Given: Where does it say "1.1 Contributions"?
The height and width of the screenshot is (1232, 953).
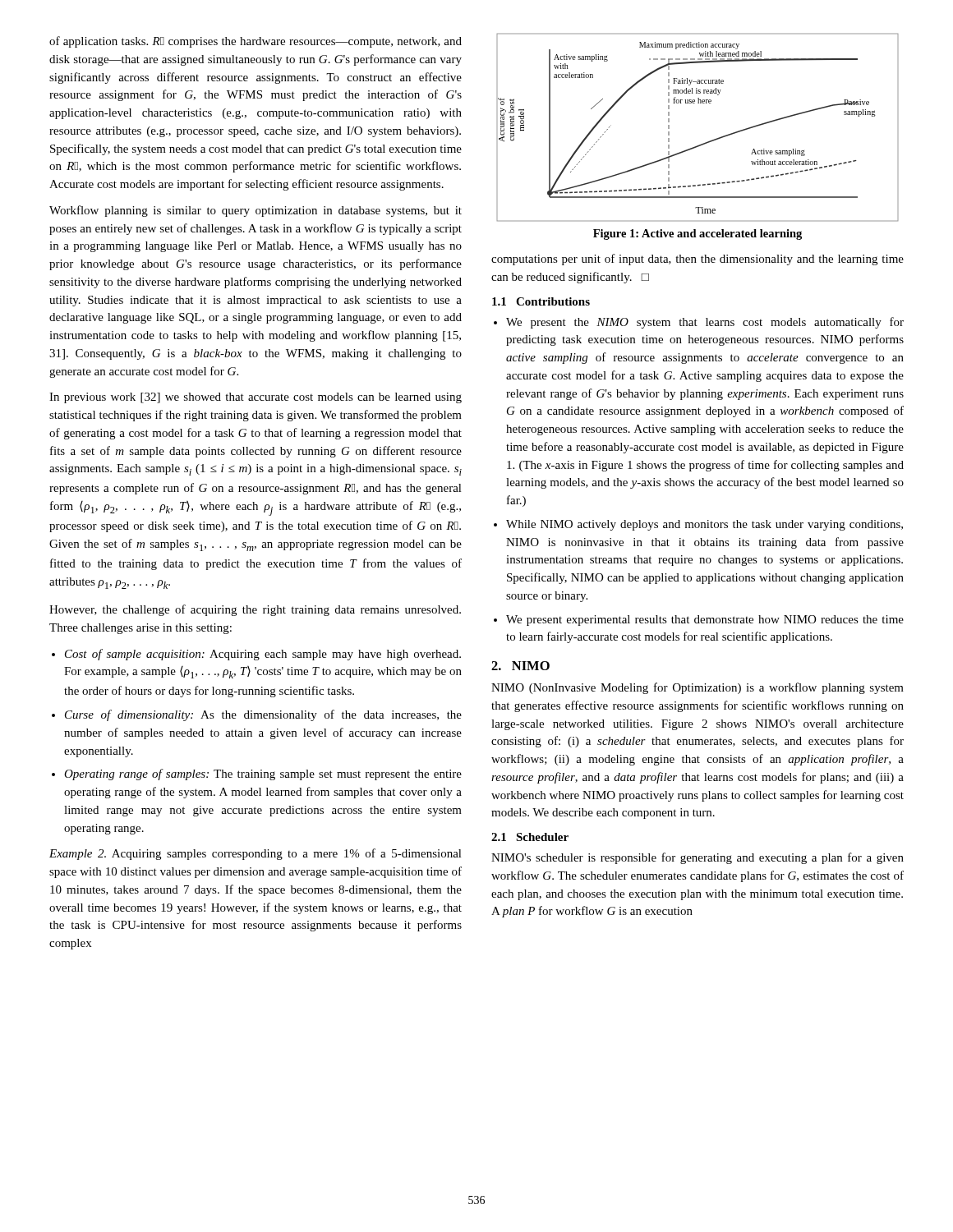Looking at the screenshot, I should pyautogui.click(x=541, y=301).
